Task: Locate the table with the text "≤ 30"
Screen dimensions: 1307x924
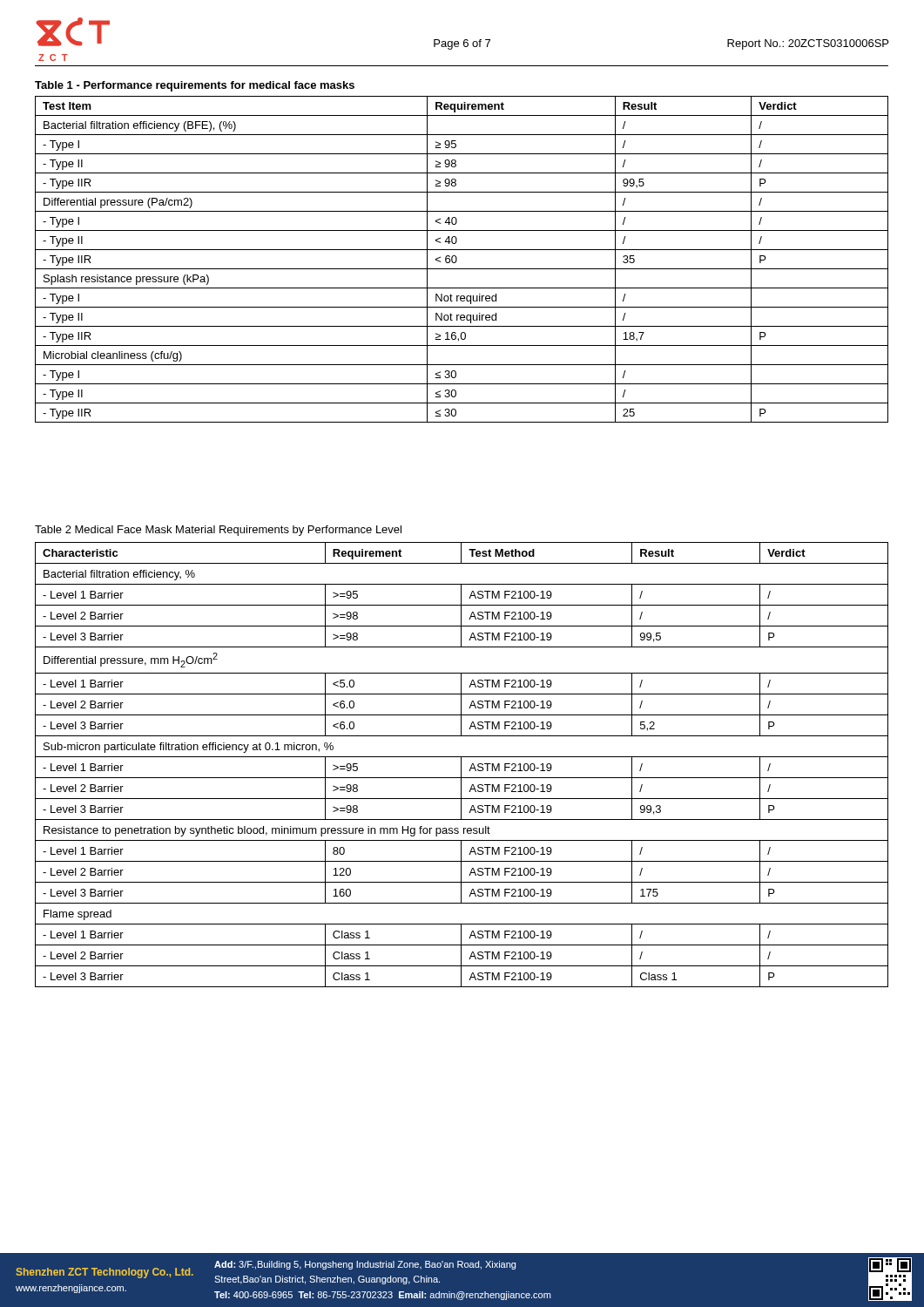Action: coord(462,259)
